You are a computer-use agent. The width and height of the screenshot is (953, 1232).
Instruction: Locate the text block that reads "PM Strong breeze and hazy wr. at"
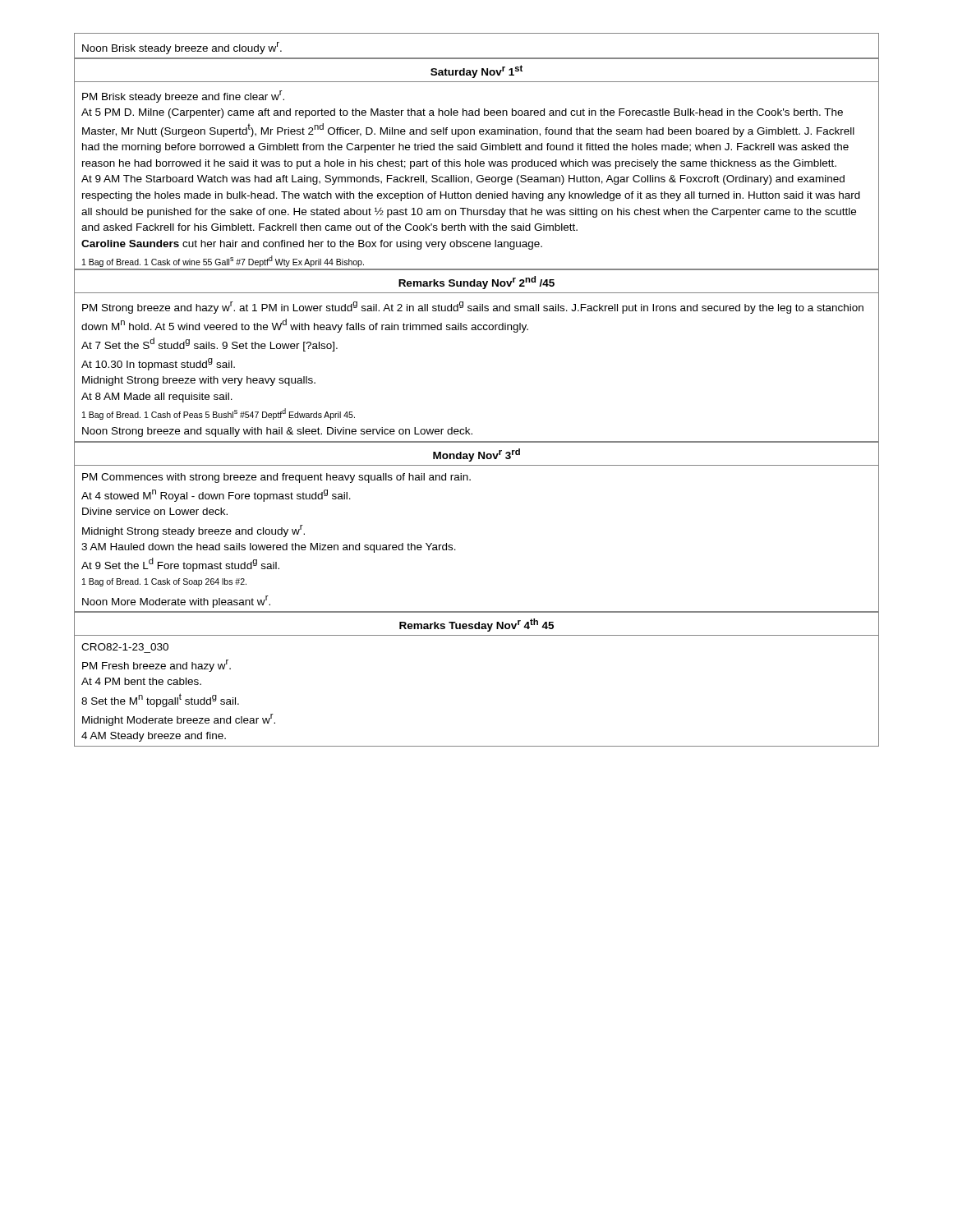(473, 308)
